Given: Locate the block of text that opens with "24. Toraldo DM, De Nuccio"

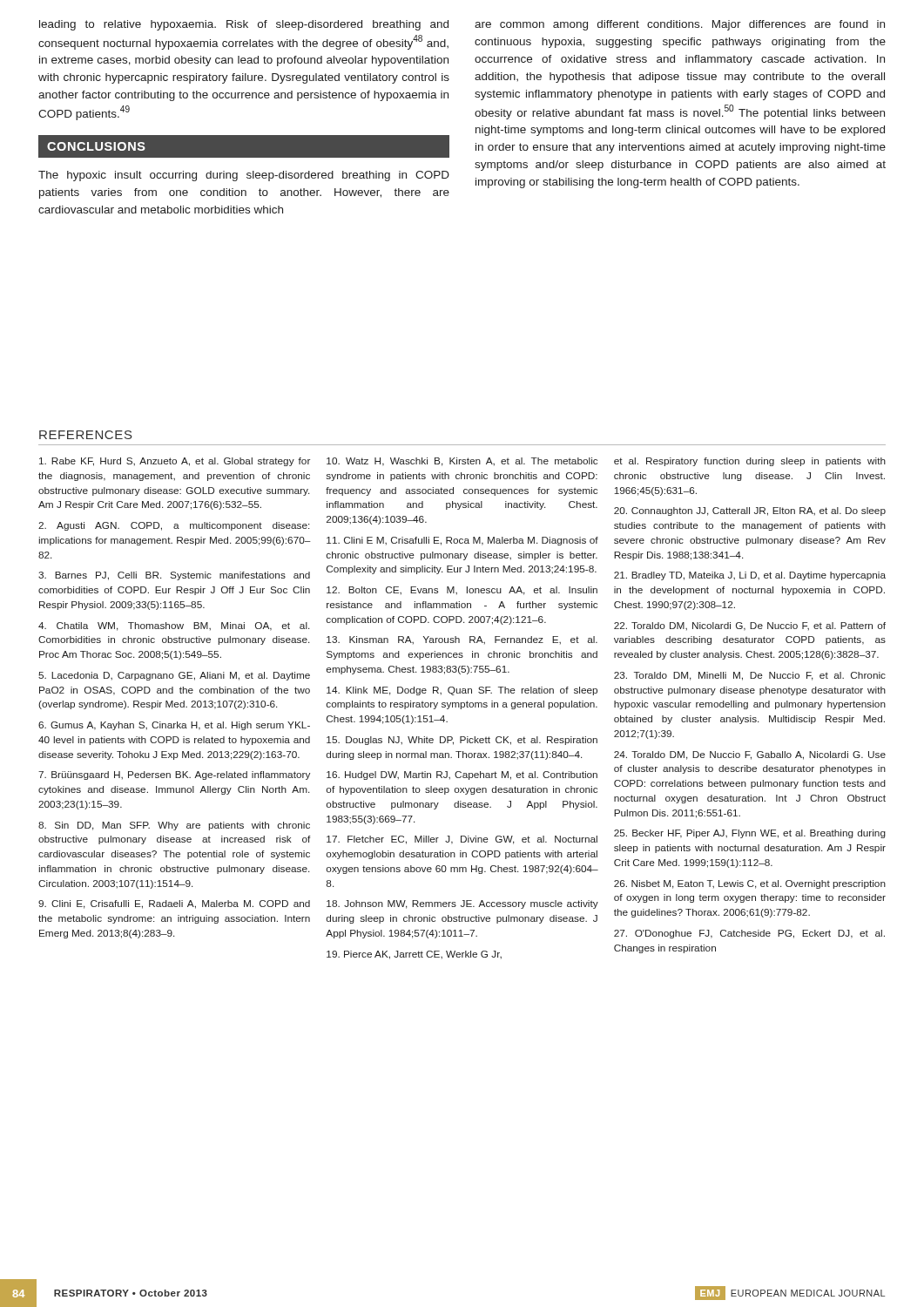Looking at the screenshot, I should [750, 783].
